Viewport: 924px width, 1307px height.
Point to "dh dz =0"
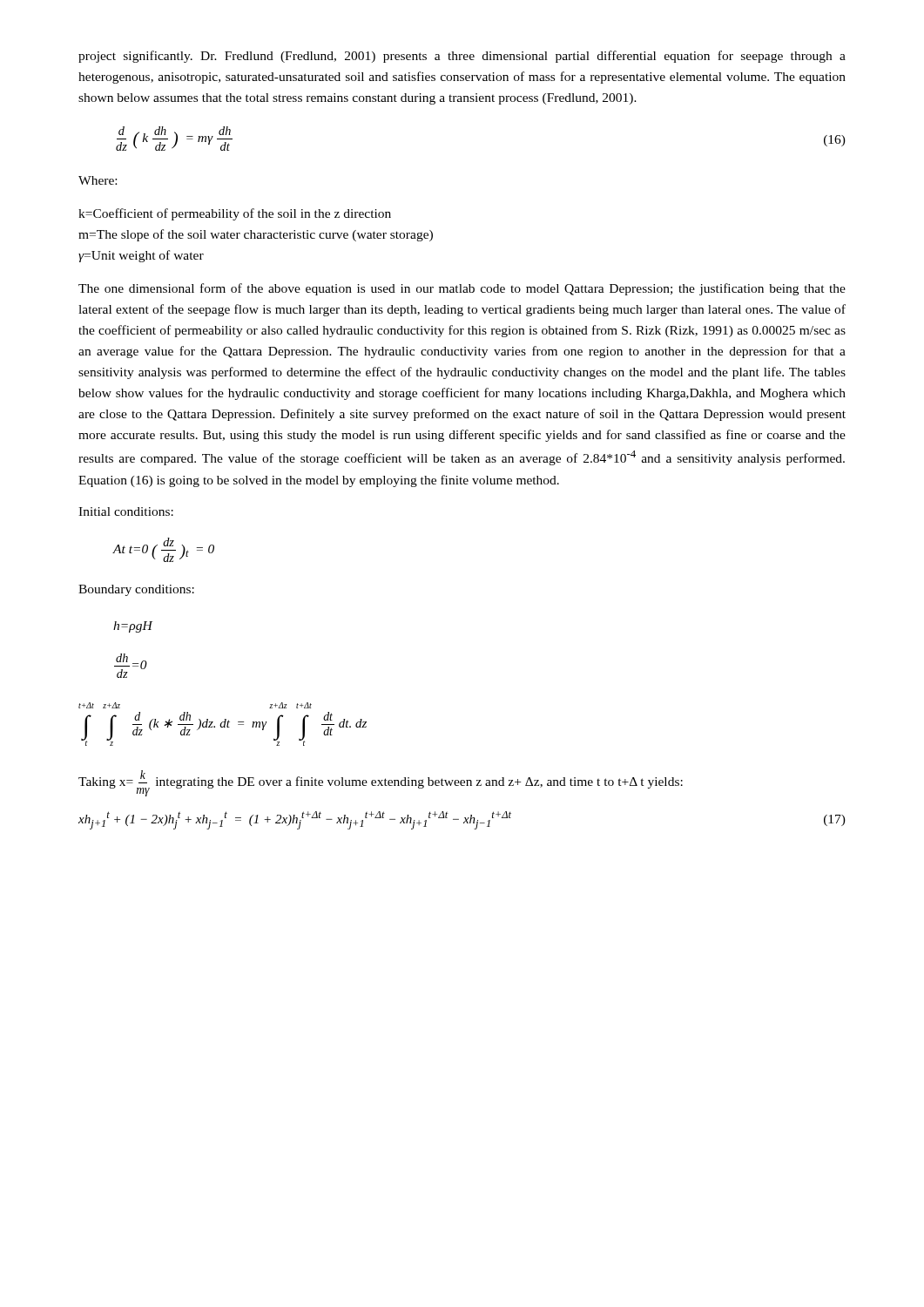click(x=131, y=666)
